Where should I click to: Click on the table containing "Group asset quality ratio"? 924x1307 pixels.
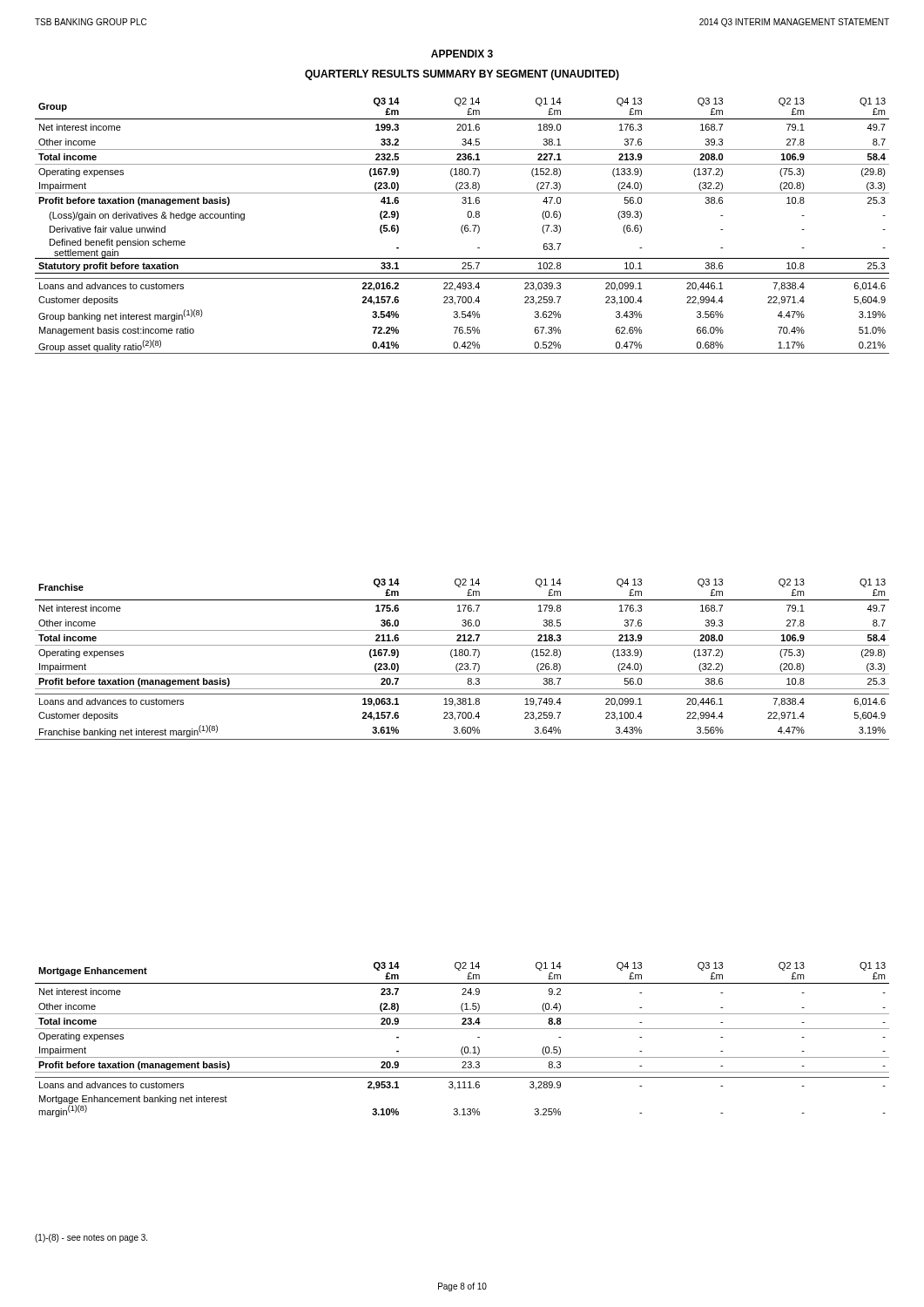click(462, 224)
